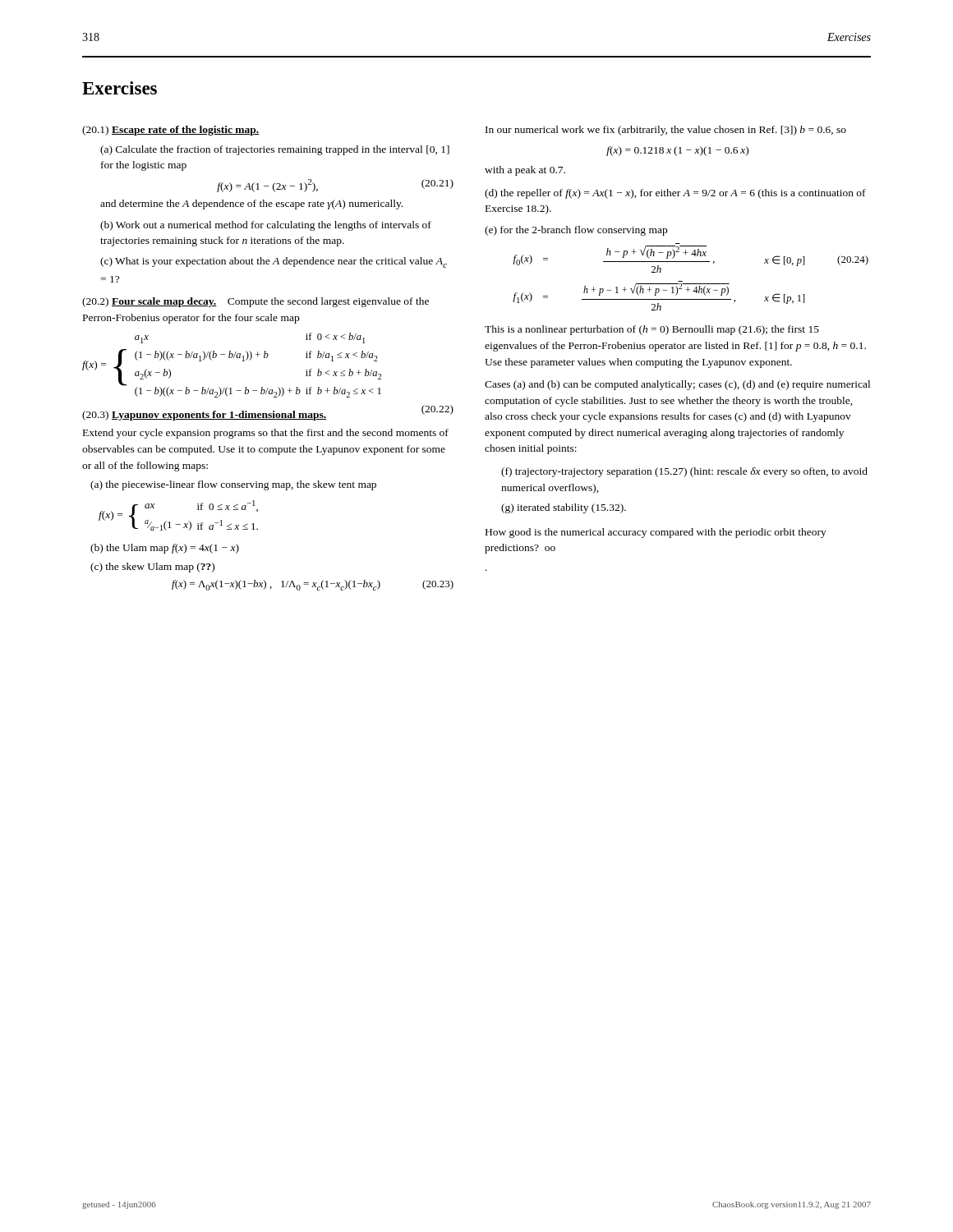Image resolution: width=953 pixels, height=1232 pixels.
Task: Click the section header
Action: (x=120, y=88)
